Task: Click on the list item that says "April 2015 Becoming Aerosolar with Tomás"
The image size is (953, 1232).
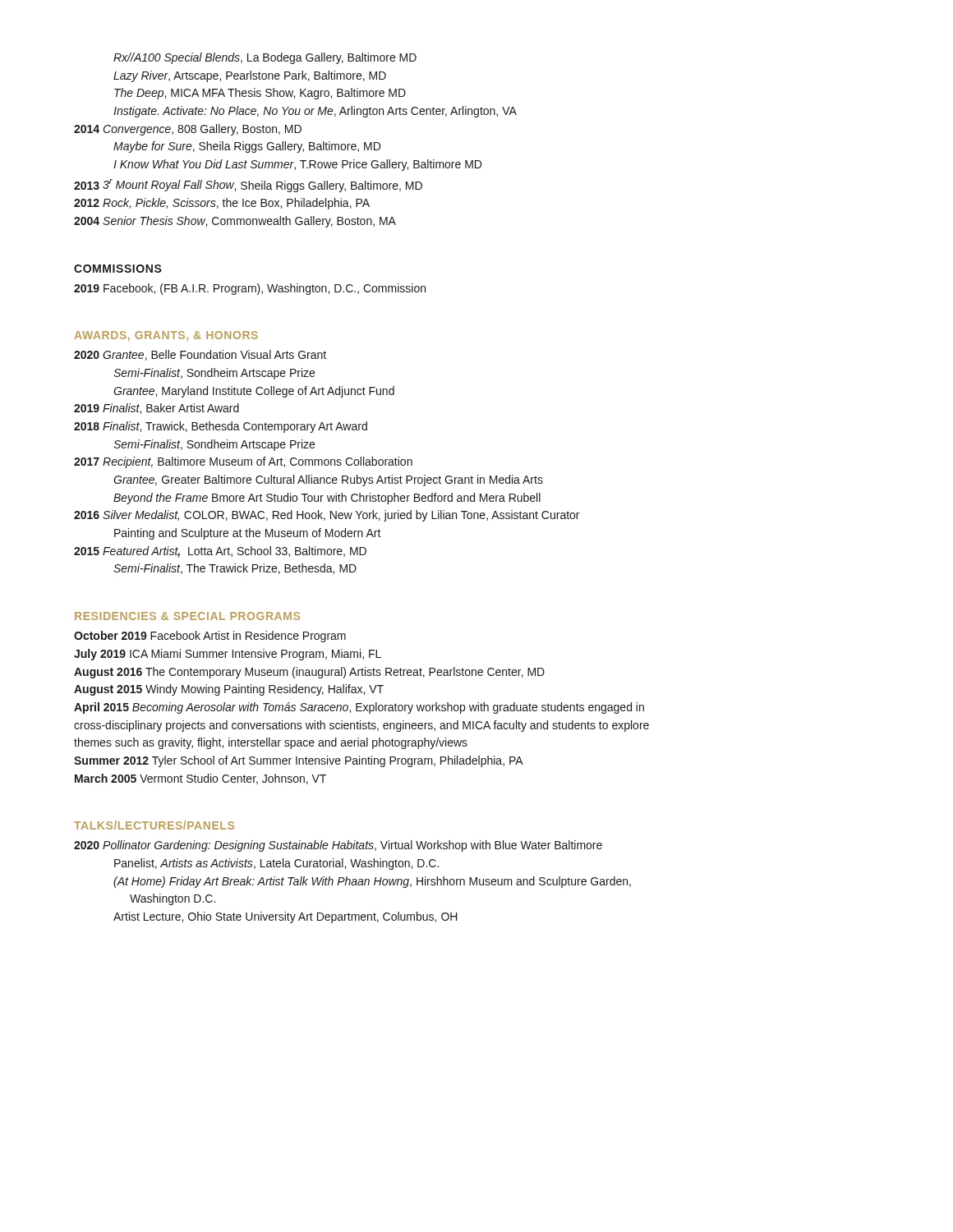Action: pos(359,707)
